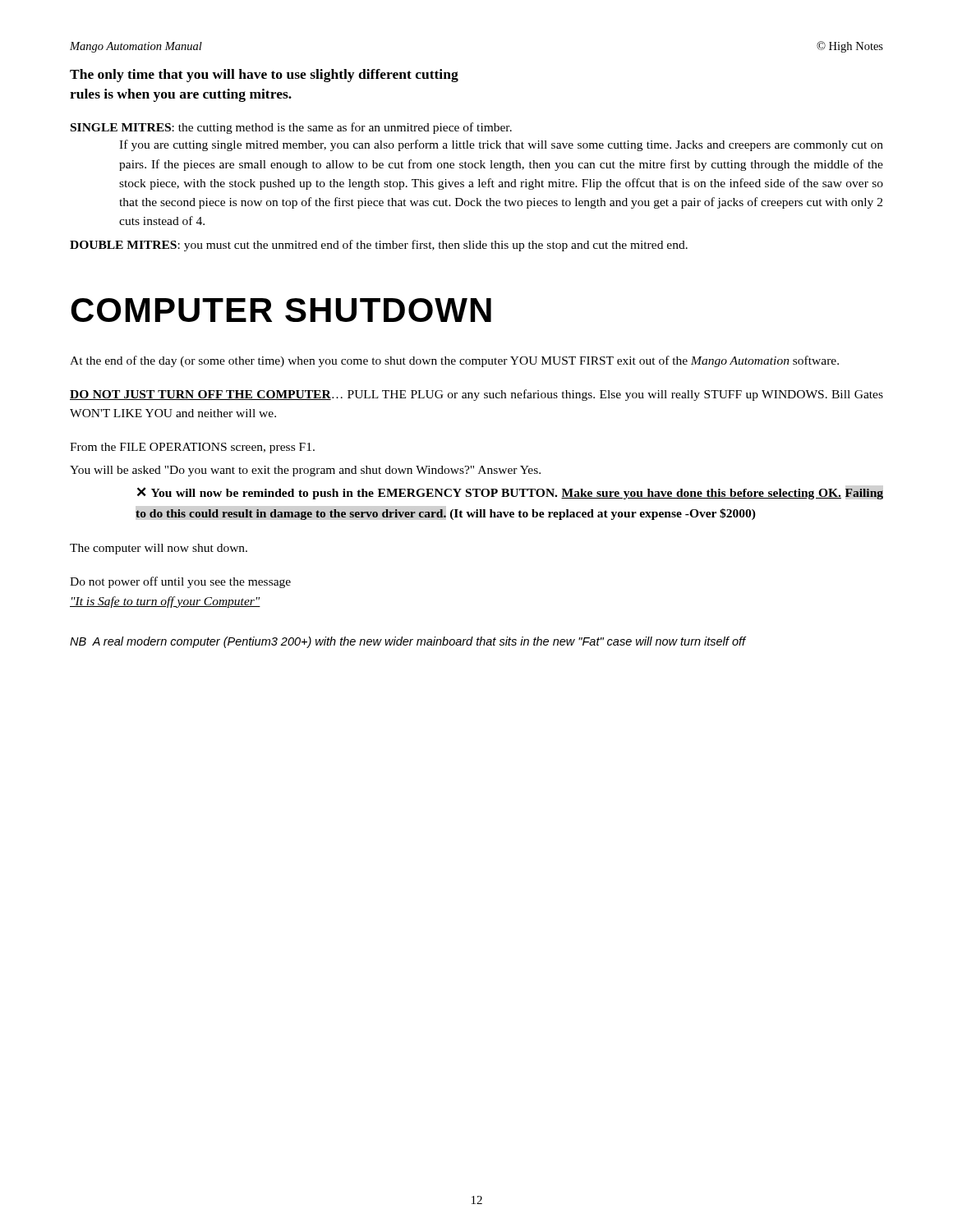Click the passage that begins "Do not power off until you see the"

180,591
